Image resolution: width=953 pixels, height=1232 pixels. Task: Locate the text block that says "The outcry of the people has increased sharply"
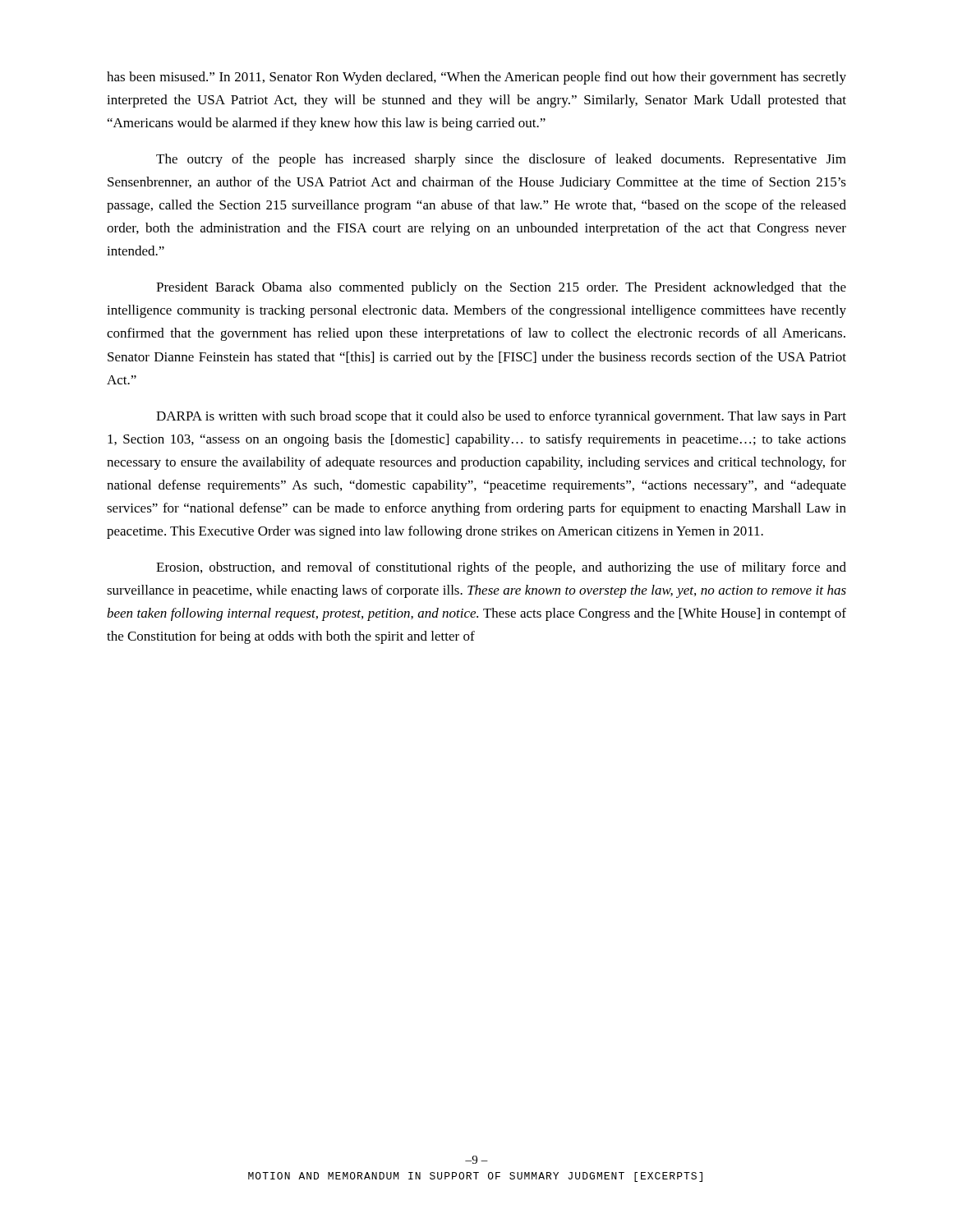(x=476, y=205)
